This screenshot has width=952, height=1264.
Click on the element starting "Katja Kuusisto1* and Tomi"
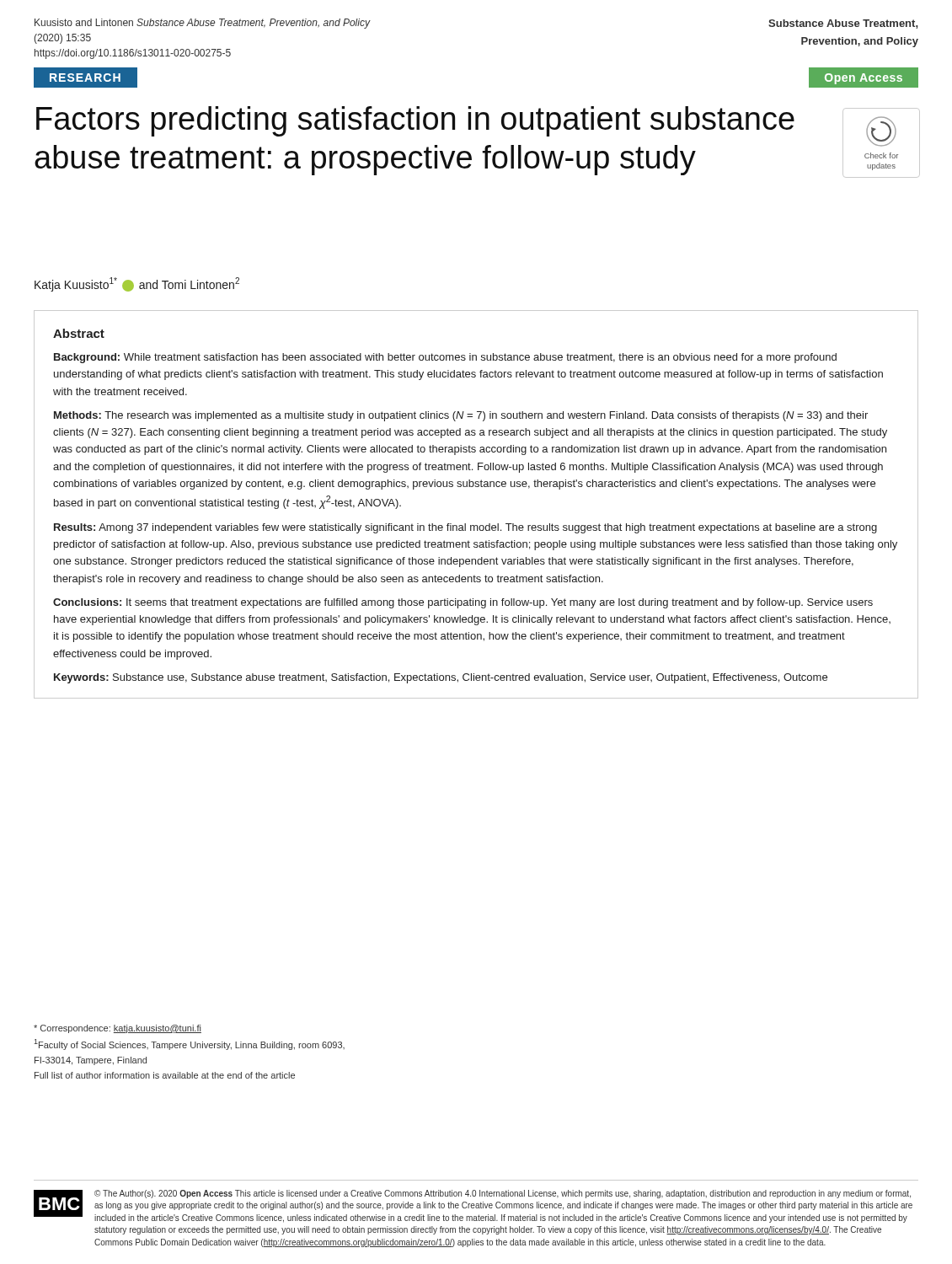point(137,284)
